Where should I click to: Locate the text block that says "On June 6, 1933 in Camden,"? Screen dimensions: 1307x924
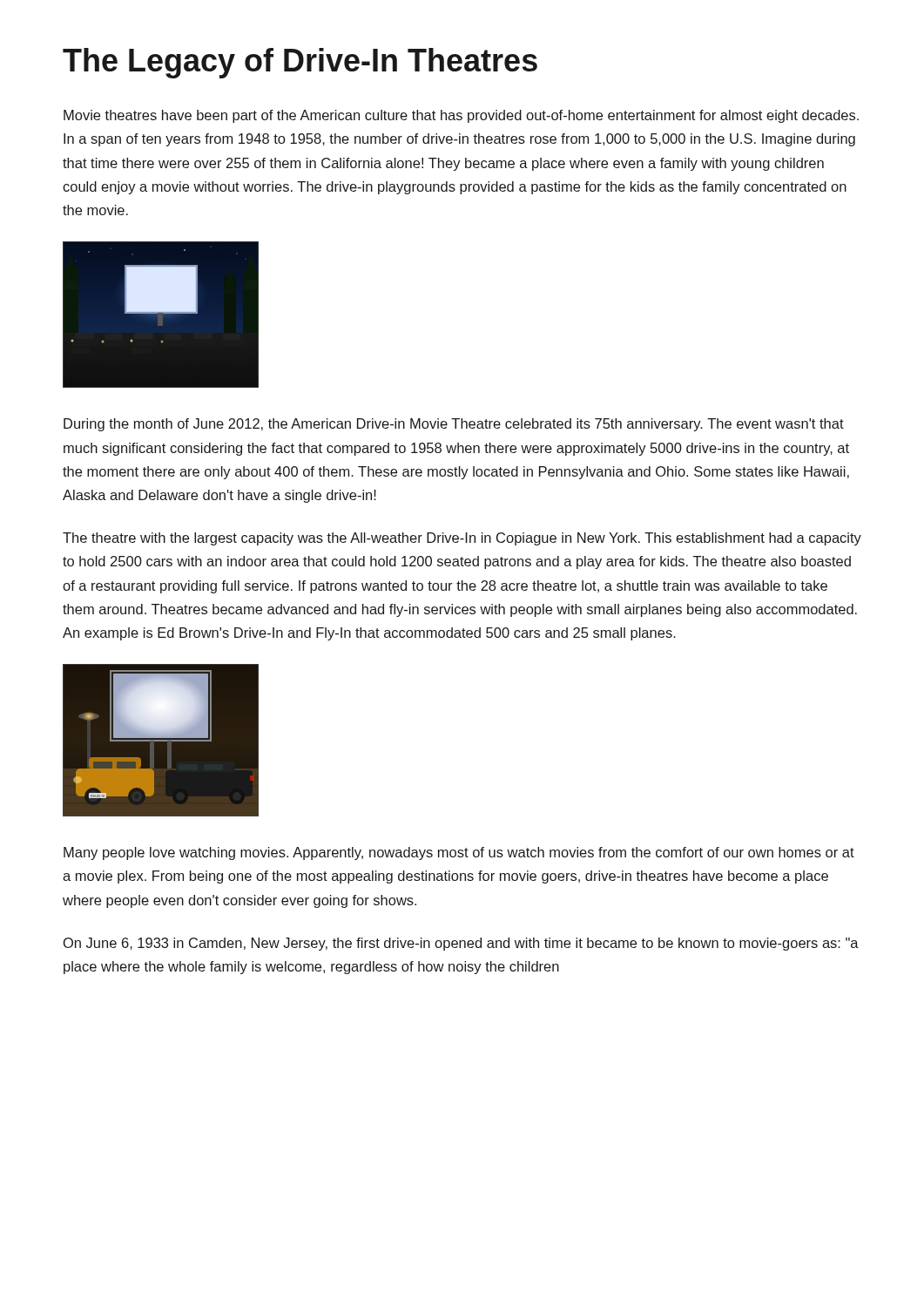pos(461,955)
